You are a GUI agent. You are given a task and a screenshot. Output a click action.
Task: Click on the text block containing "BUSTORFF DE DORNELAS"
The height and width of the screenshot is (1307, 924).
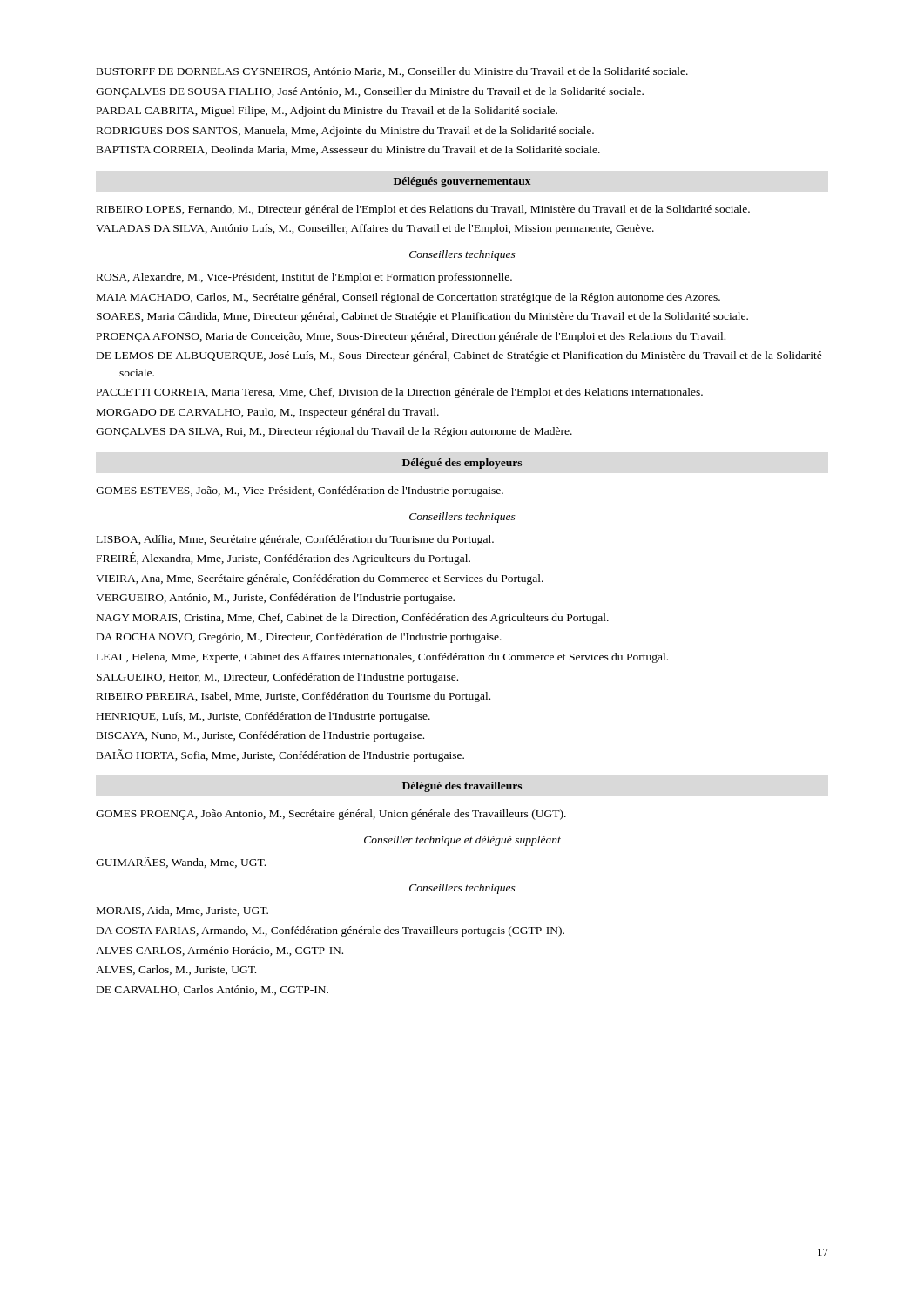click(392, 71)
